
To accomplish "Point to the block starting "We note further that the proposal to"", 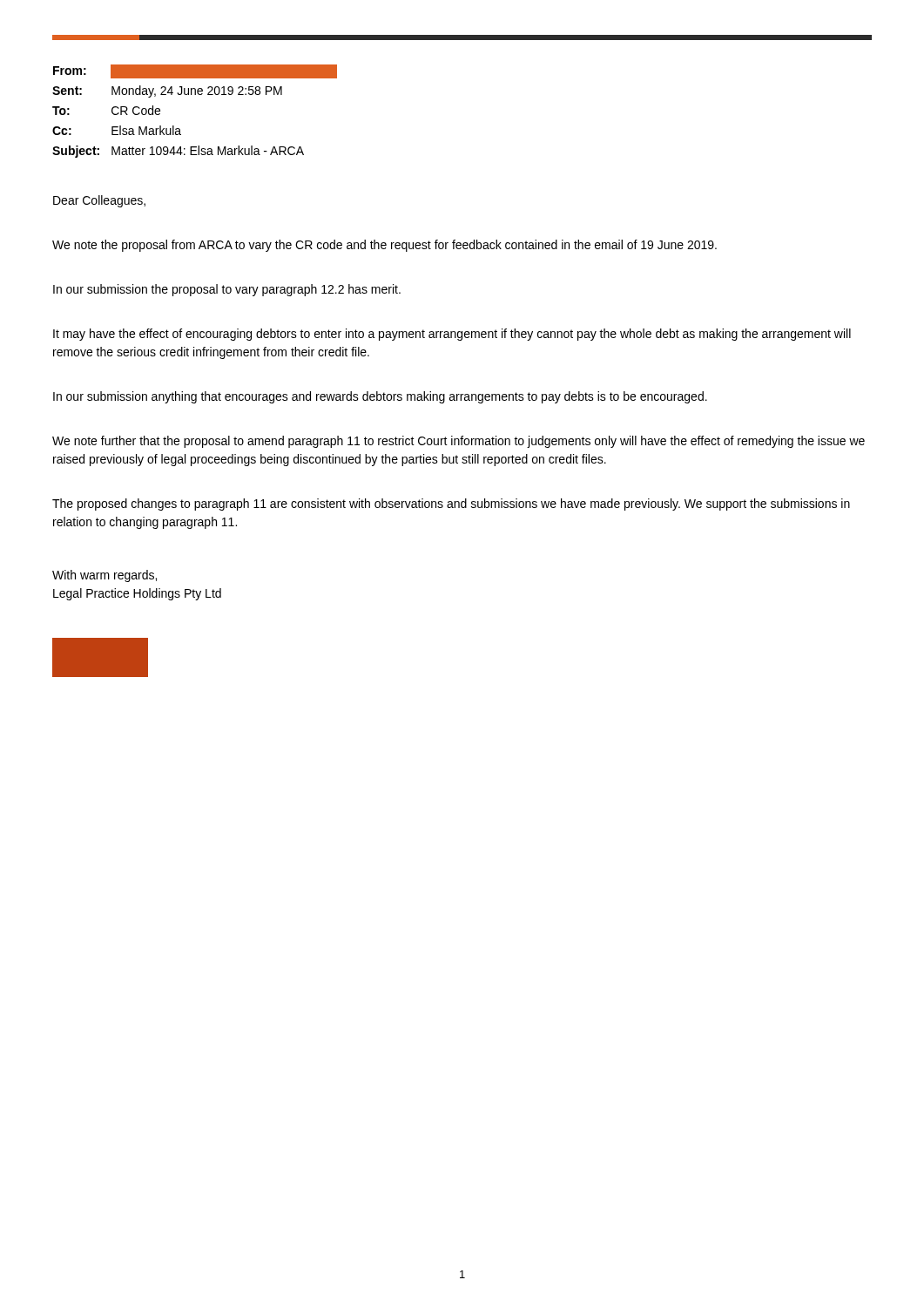I will point(462,451).
